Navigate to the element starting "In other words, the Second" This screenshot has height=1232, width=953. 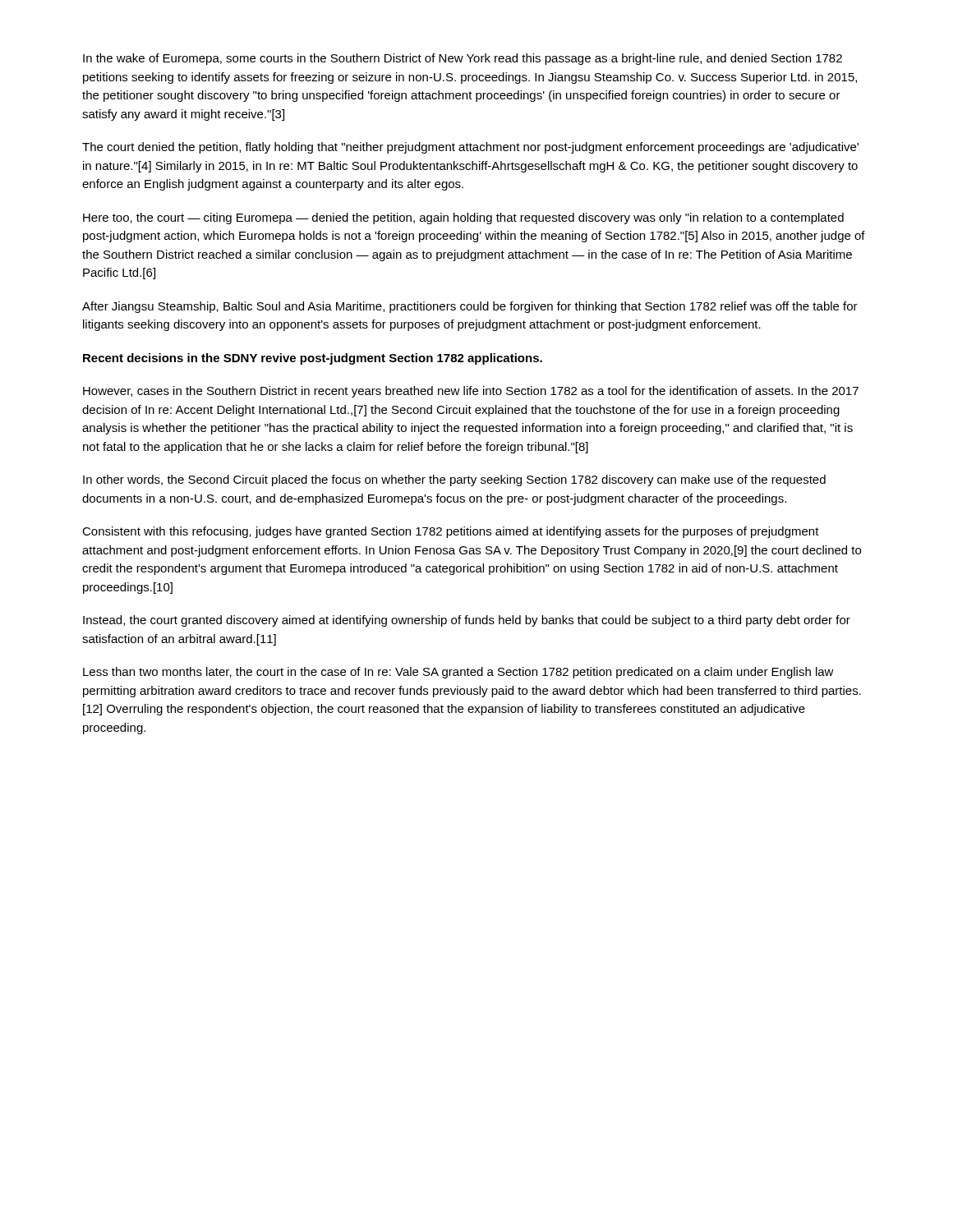(454, 488)
